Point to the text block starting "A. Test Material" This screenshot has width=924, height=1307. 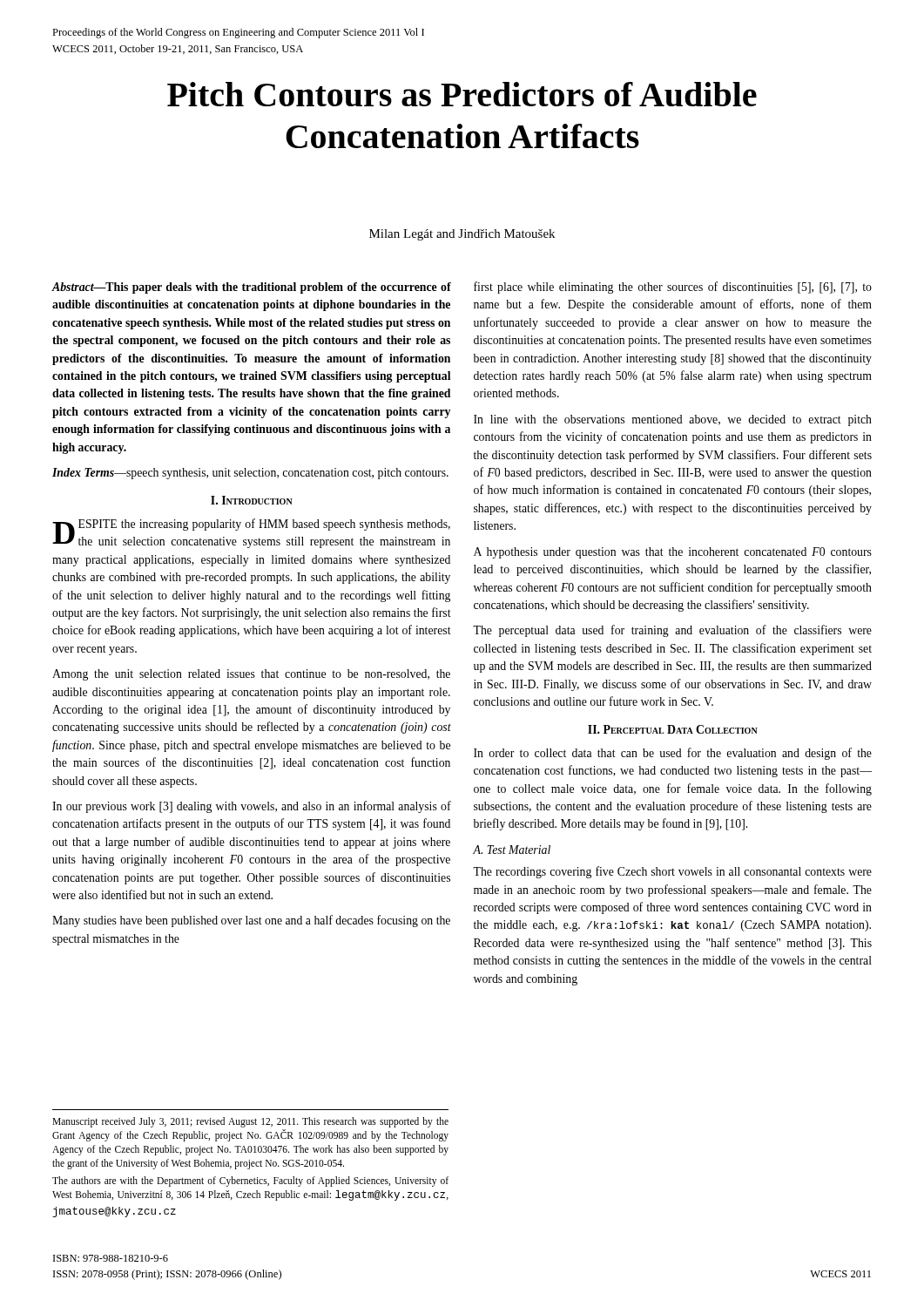click(512, 850)
